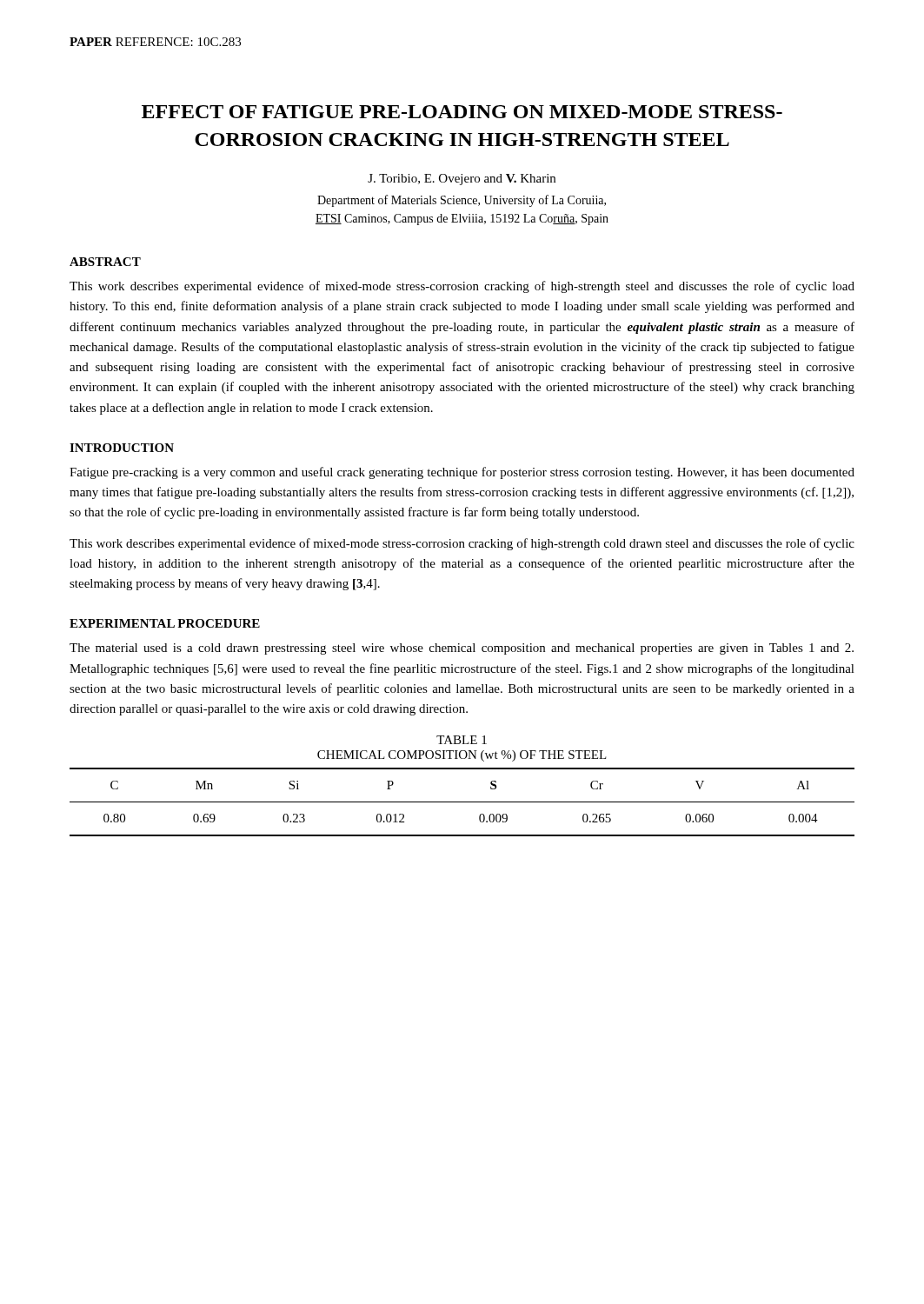Navigate to the region starting "Fatigue pre-cracking is a very"
924x1304 pixels.
pos(462,492)
